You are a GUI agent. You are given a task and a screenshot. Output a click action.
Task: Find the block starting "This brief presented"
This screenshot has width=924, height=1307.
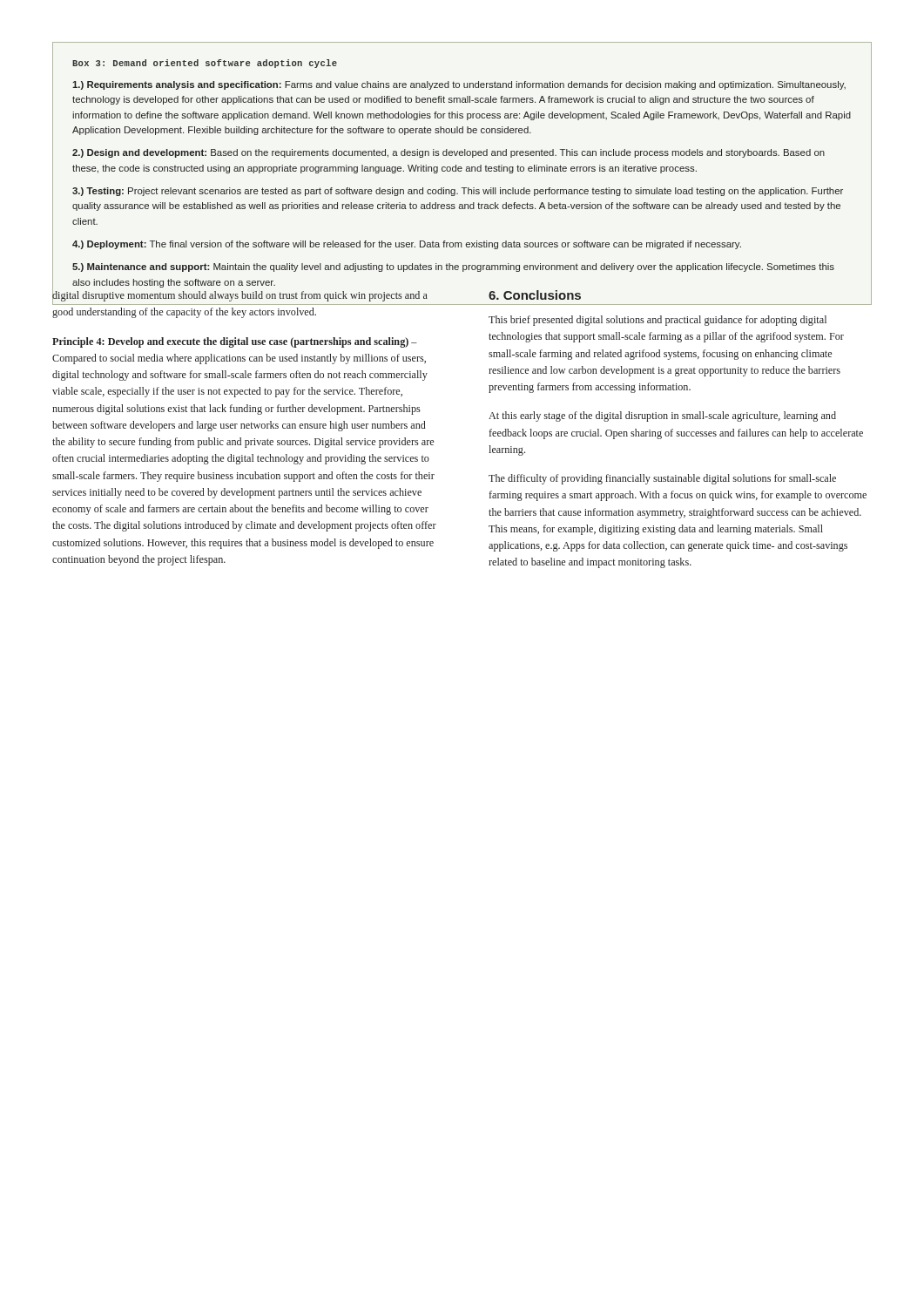pyautogui.click(x=666, y=353)
